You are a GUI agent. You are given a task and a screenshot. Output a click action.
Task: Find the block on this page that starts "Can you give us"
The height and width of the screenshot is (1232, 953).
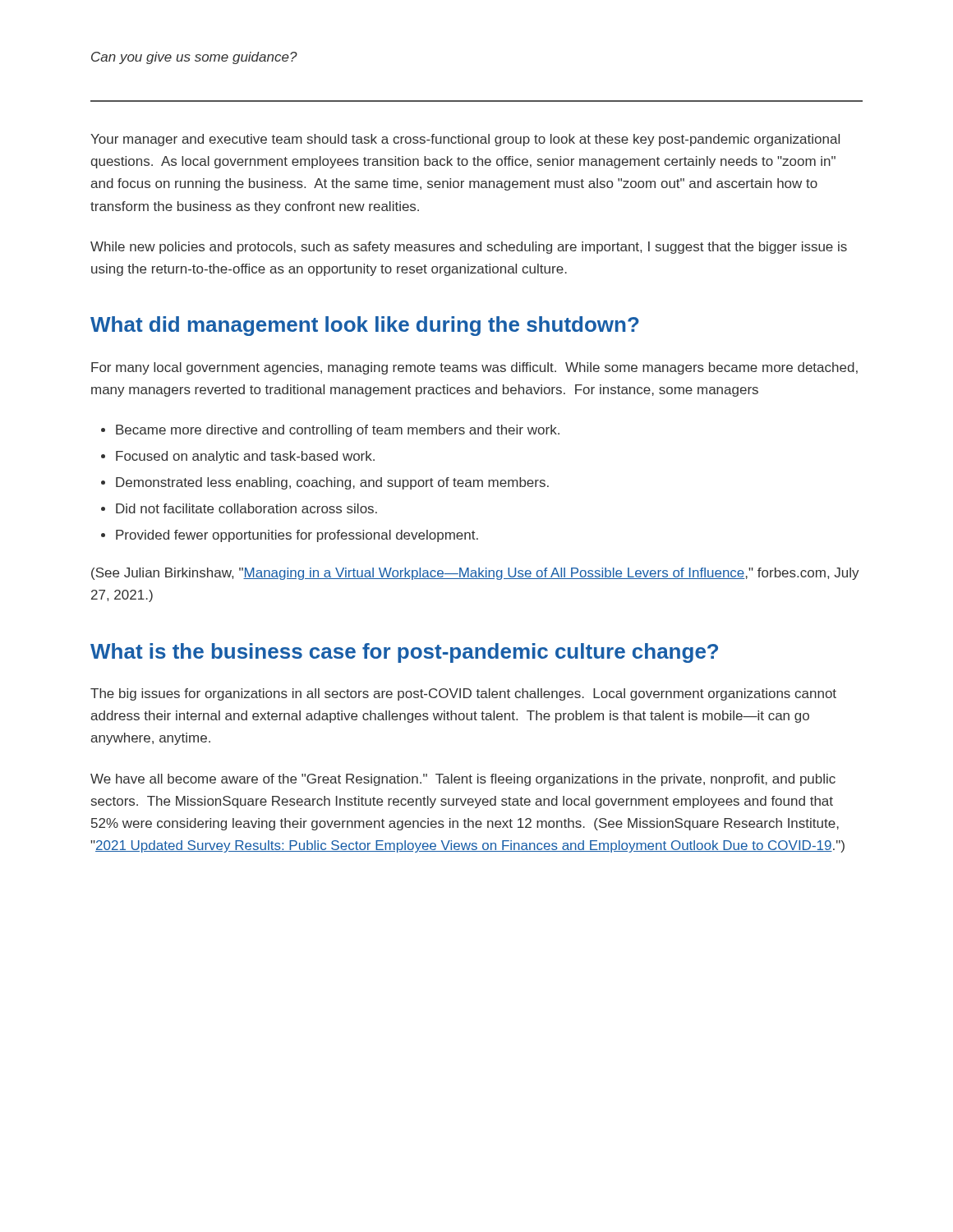coord(194,57)
